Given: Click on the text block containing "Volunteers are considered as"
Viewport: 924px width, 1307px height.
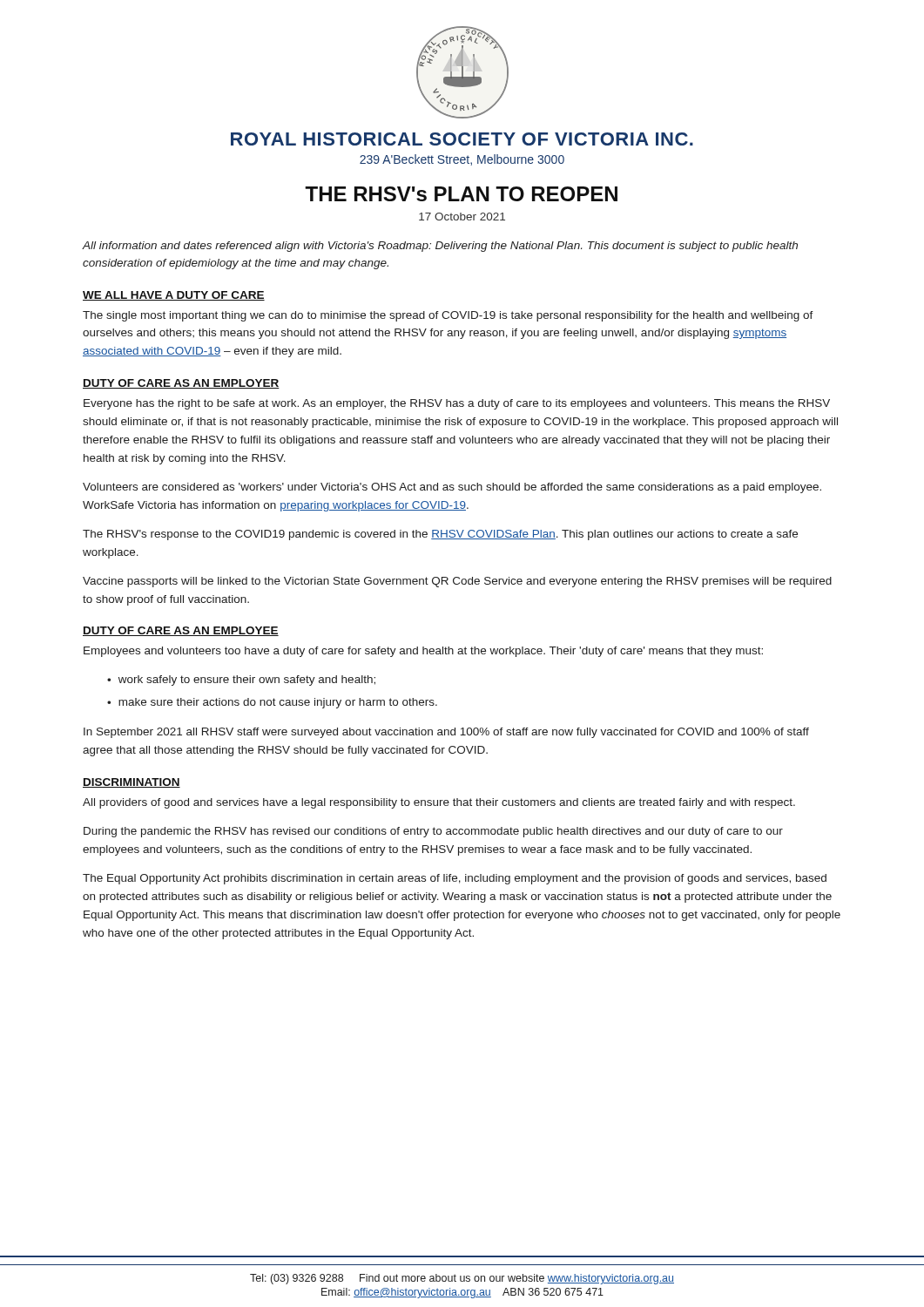Looking at the screenshot, I should coord(452,496).
